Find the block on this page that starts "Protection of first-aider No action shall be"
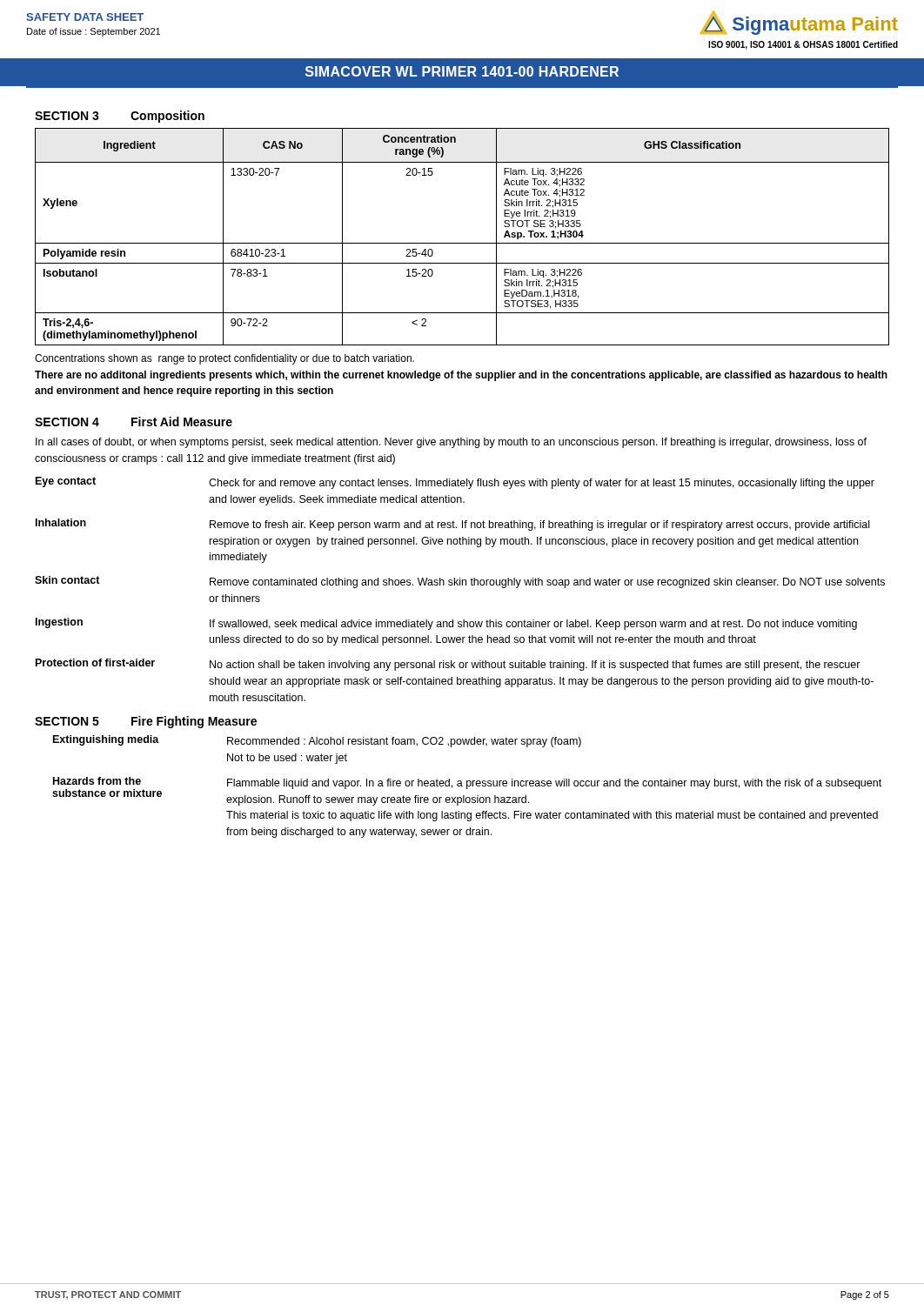The image size is (924, 1305). pos(462,681)
